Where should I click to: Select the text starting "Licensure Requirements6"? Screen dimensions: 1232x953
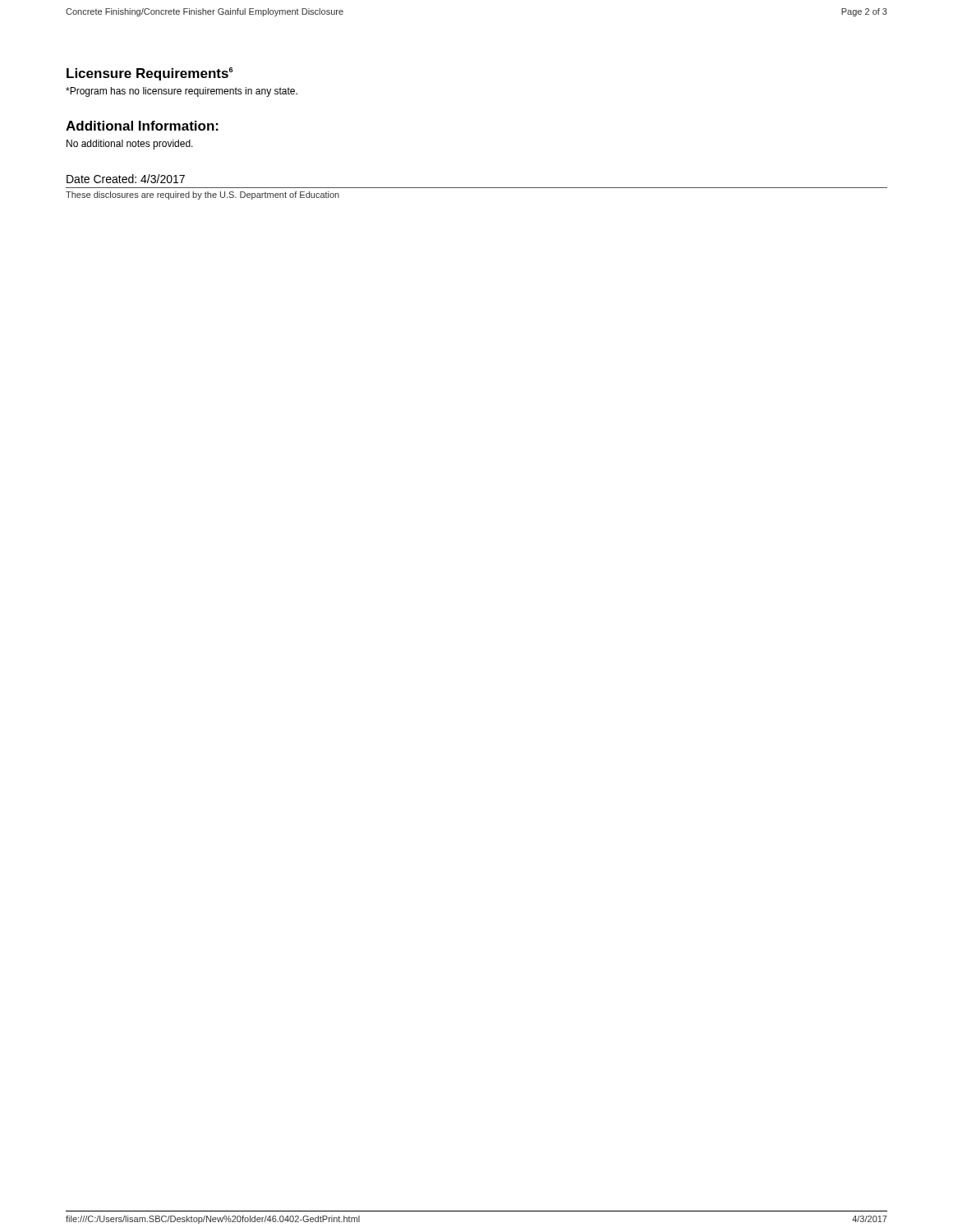[149, 73]
